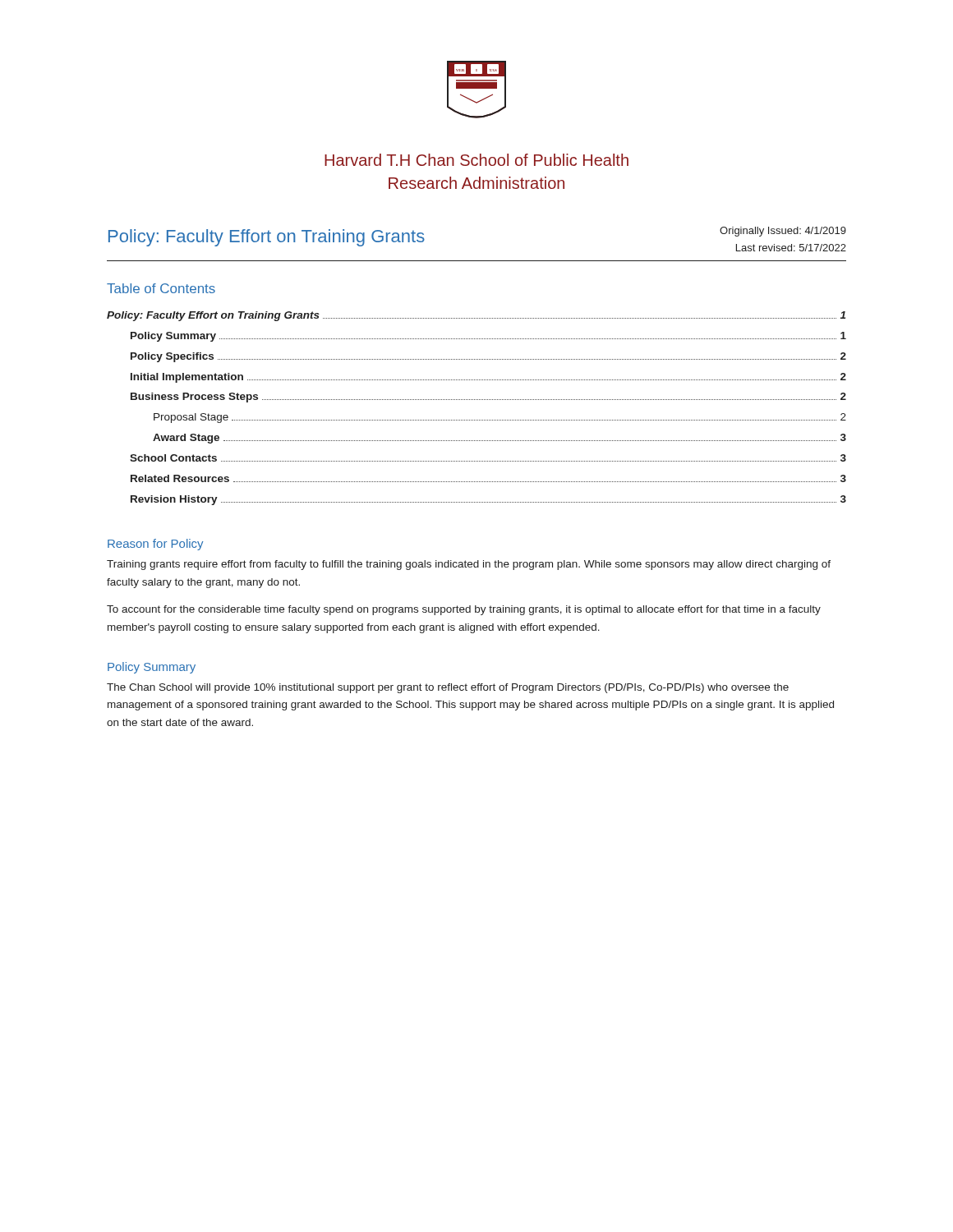Find the list item that reads "Related Resources 3"
The image size is (953, 1232).
click(x=488, y=479)
